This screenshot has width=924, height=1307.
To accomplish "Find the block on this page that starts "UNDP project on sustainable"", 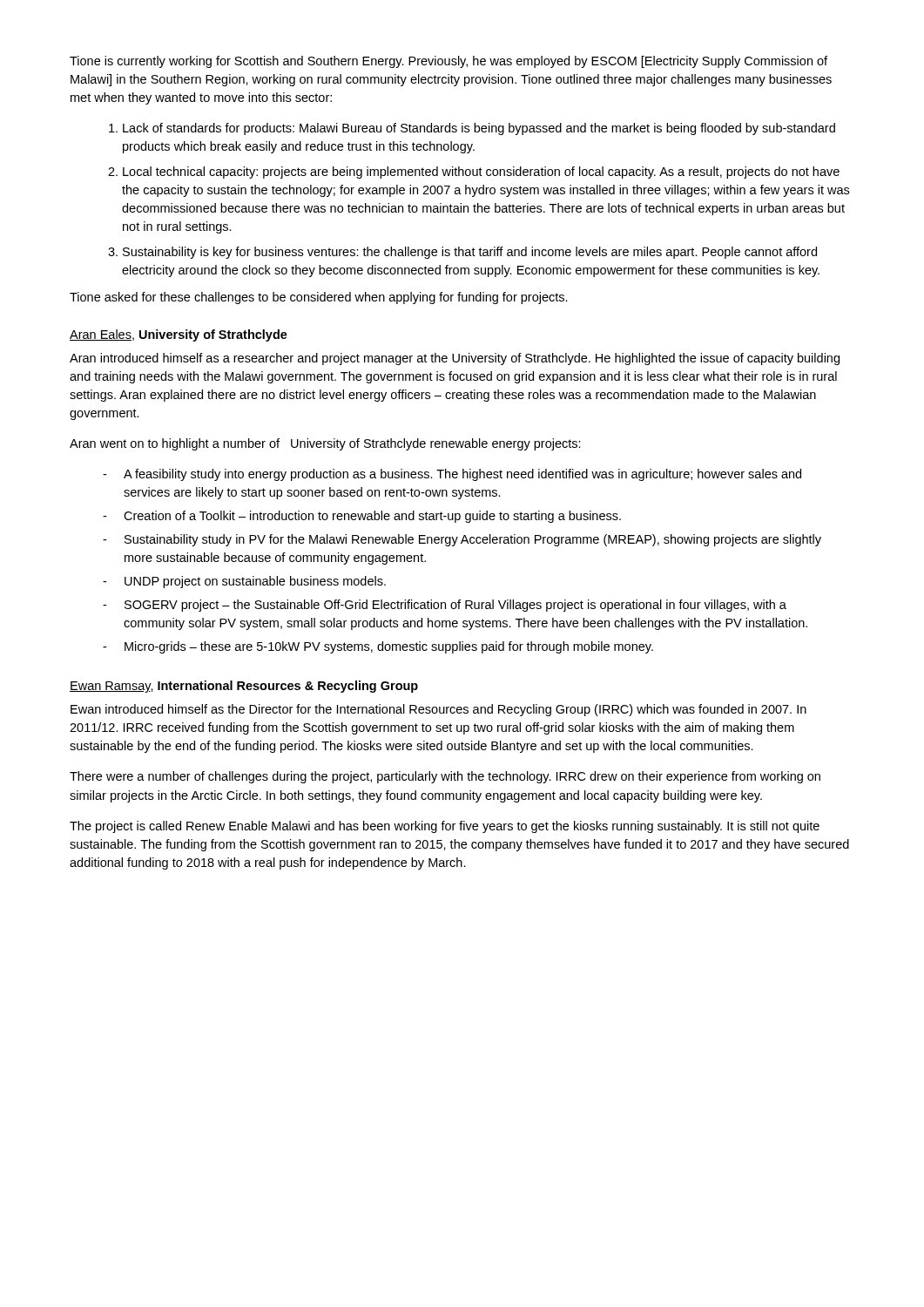I will pos(255,581).
